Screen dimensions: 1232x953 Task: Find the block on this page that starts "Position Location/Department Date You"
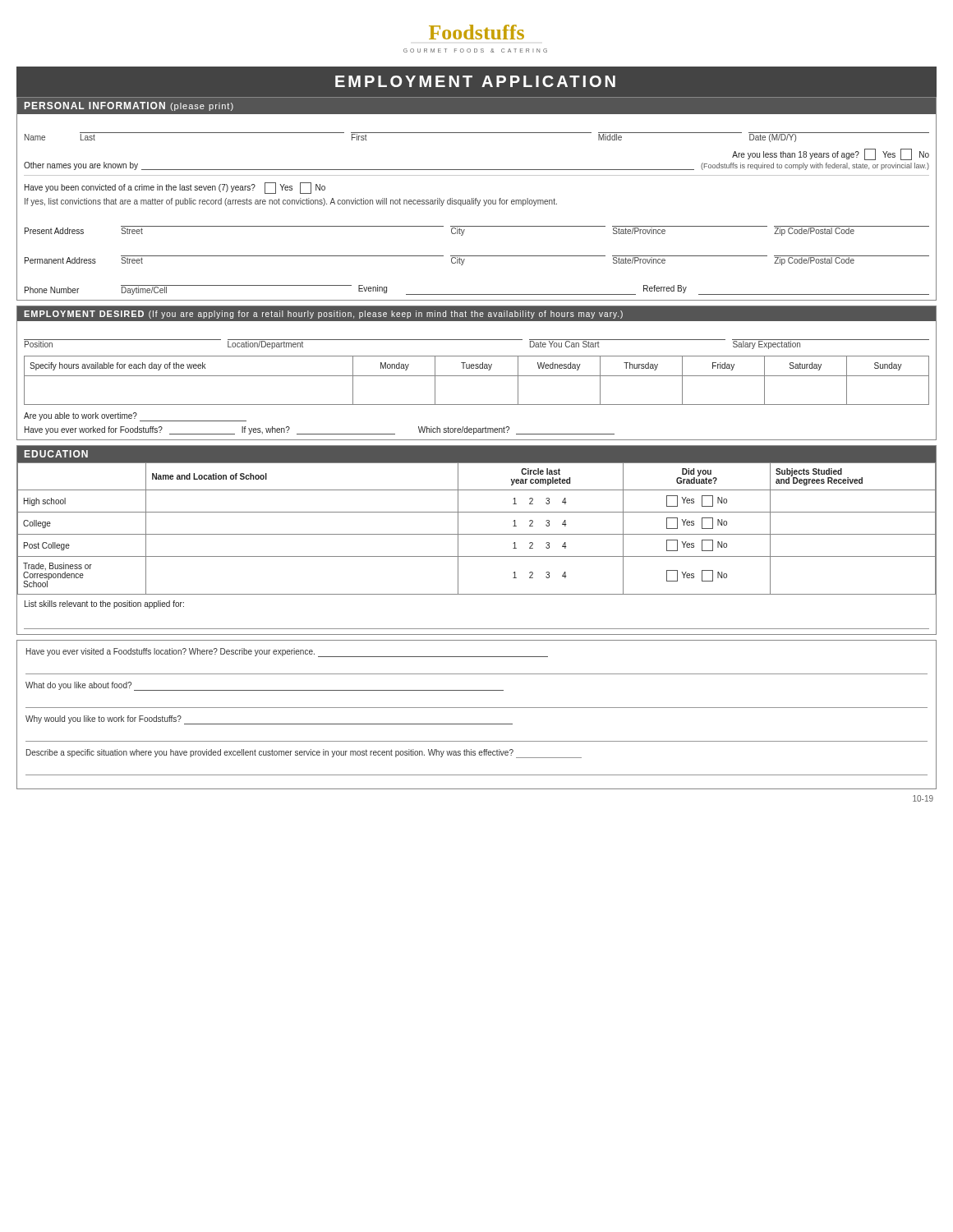pyautogui.click(x=476, y=338)
